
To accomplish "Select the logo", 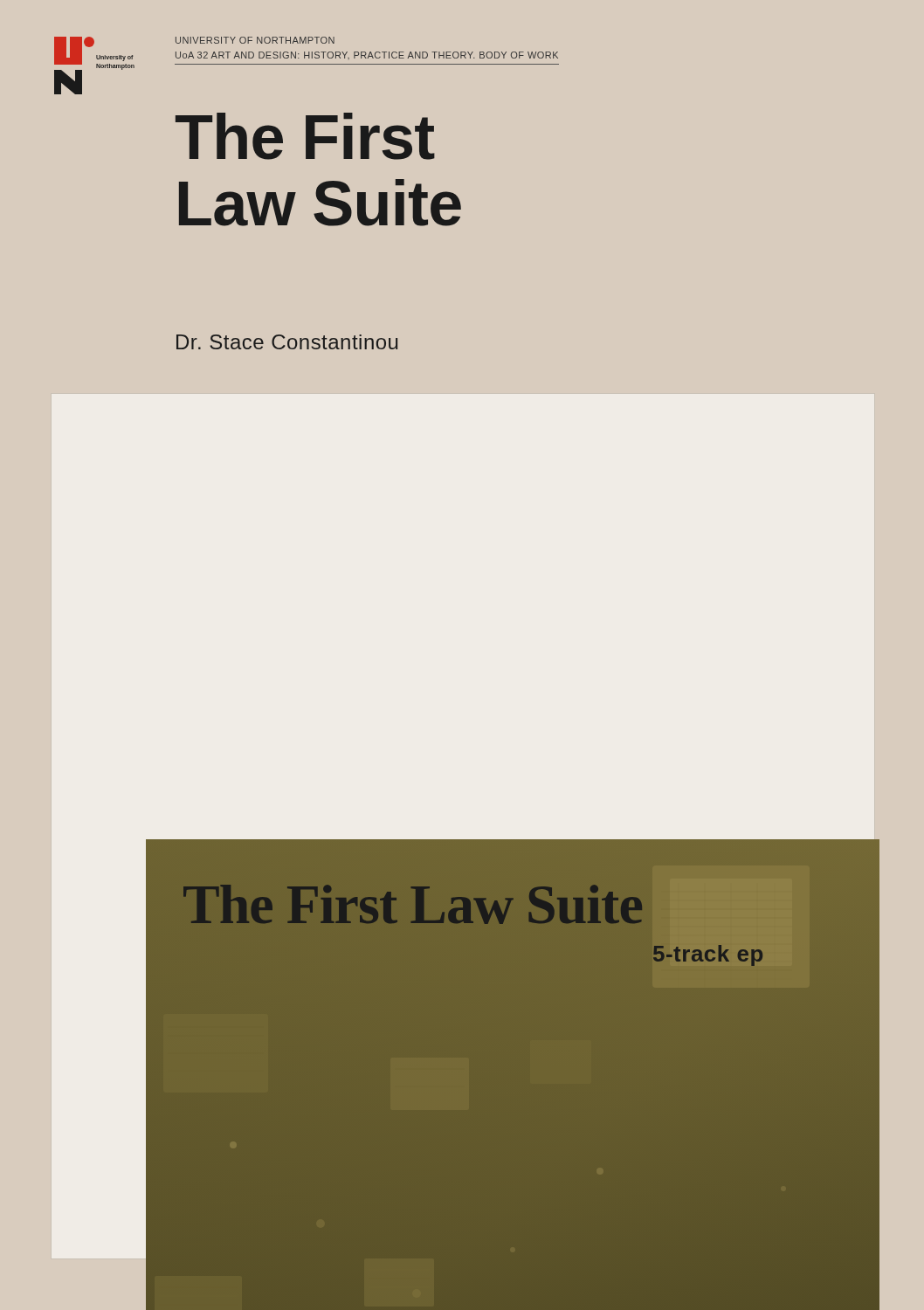I will pyautogui.click(x=103, y=68).
